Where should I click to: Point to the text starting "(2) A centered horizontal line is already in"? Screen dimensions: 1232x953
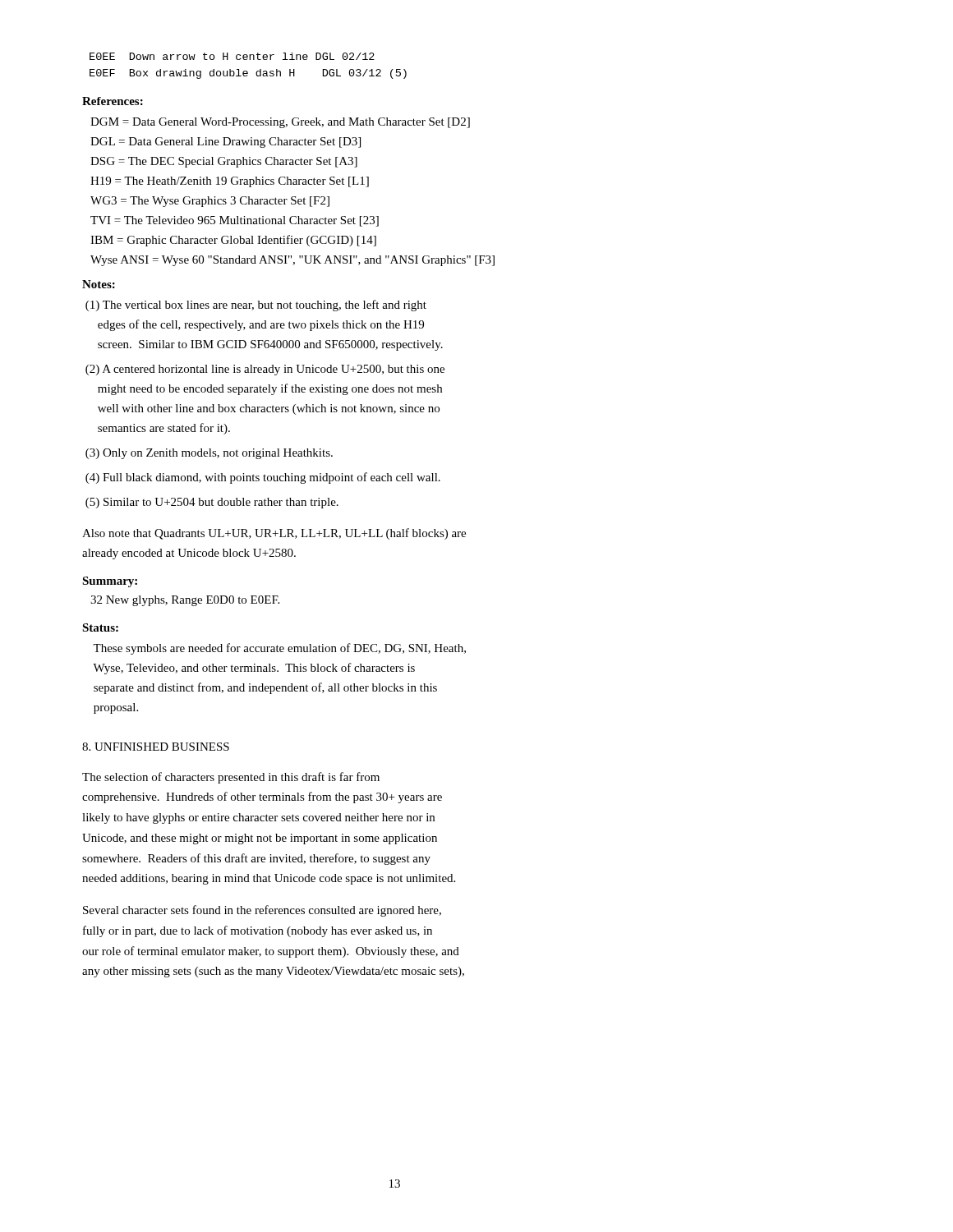(x=264, y=398)
